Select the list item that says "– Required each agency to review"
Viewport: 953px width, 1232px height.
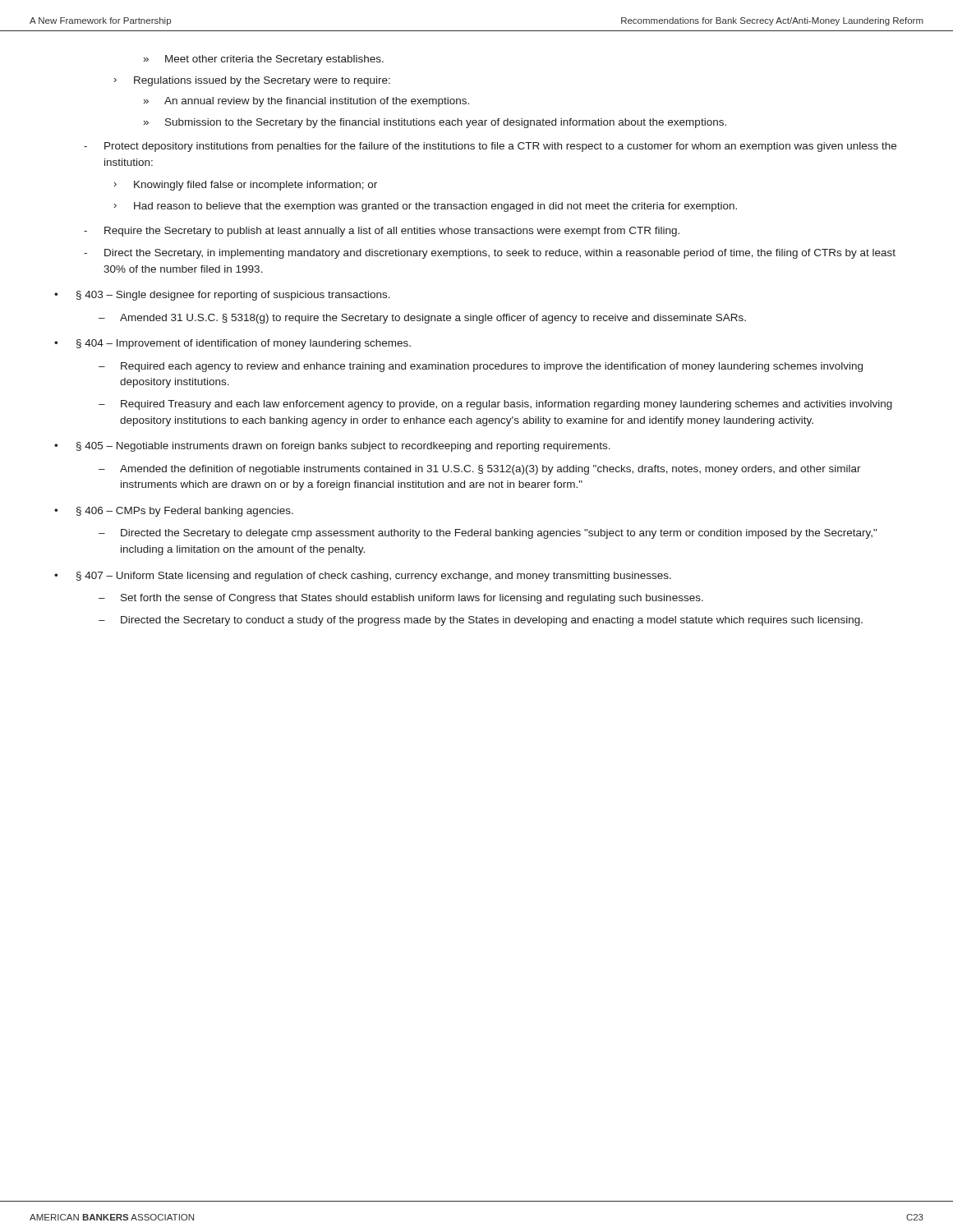pos(499,374)
